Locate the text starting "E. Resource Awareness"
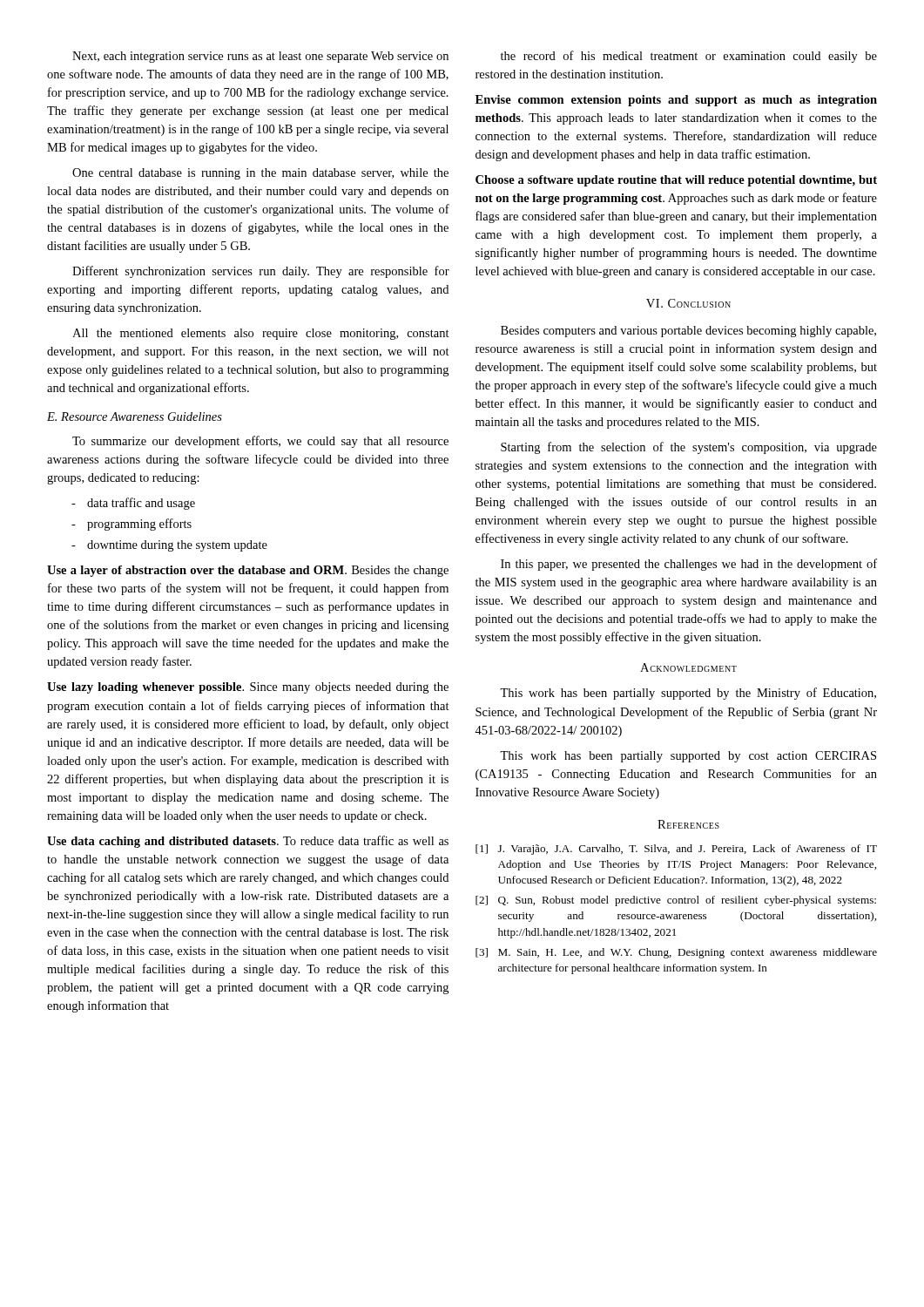The height and width of the screenshot is (1307, 924). point(135,416)
